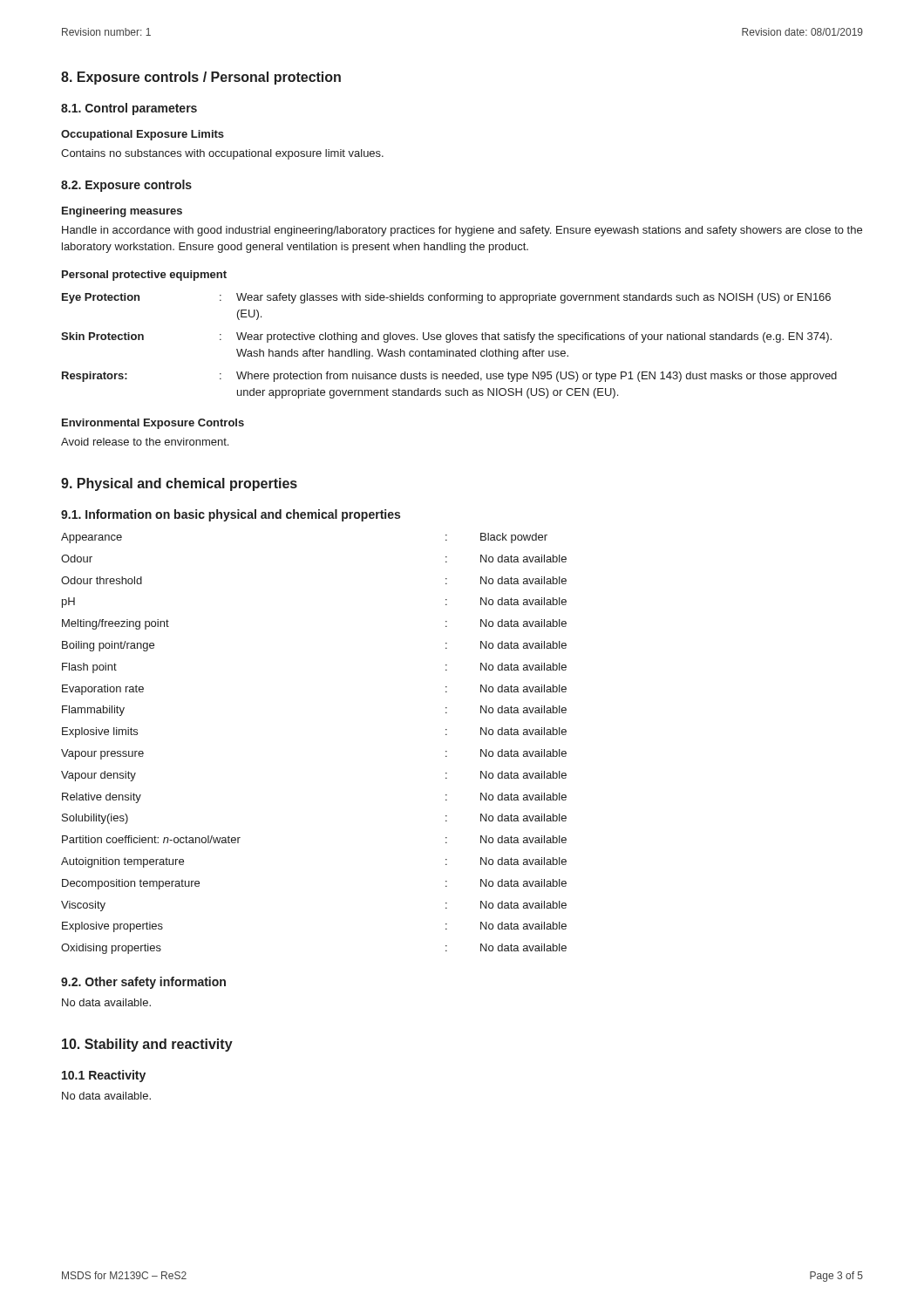Image resolution: width=924 pixels, height=1308 pixels.
Task: Find the section header that says "8. Exposure controls / Personal"
Action: (201, 78)
